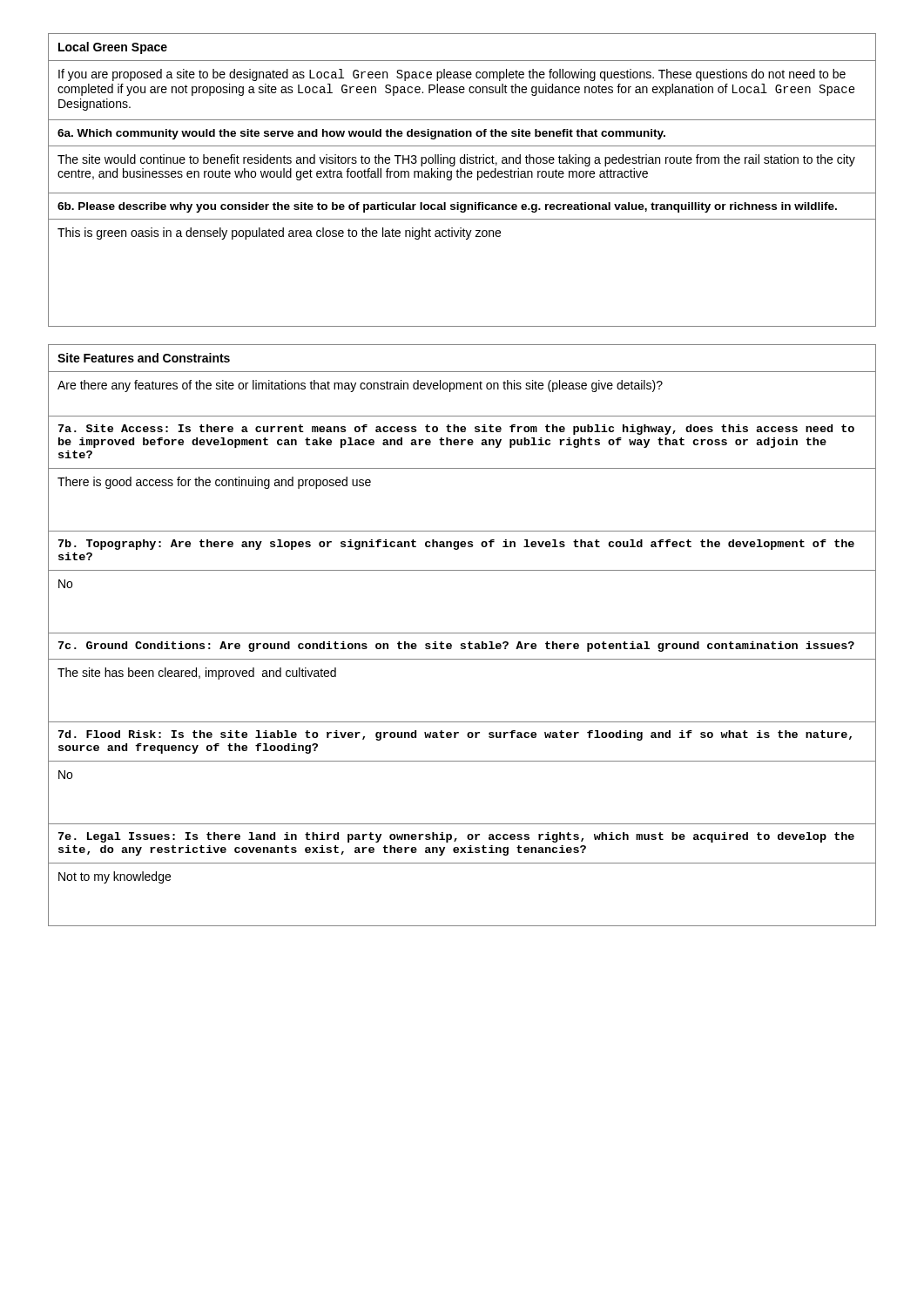Click on the element starting "7d. Flood Risk: Is"
Image resolution: width=924 pixels, height=1307 pixels.
click(x=456, y=741)
